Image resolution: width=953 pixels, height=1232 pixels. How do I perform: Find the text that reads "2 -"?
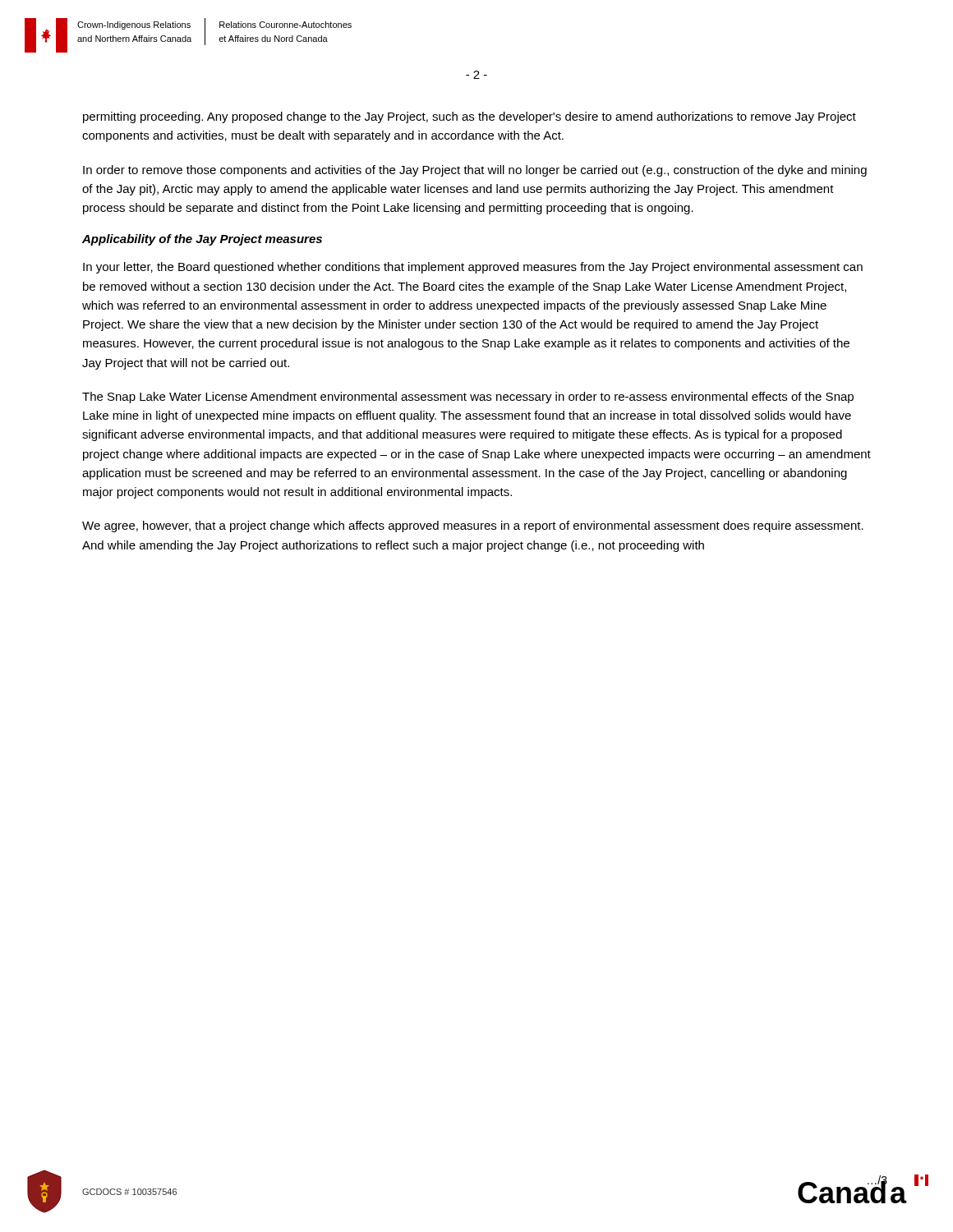point(476,74)
